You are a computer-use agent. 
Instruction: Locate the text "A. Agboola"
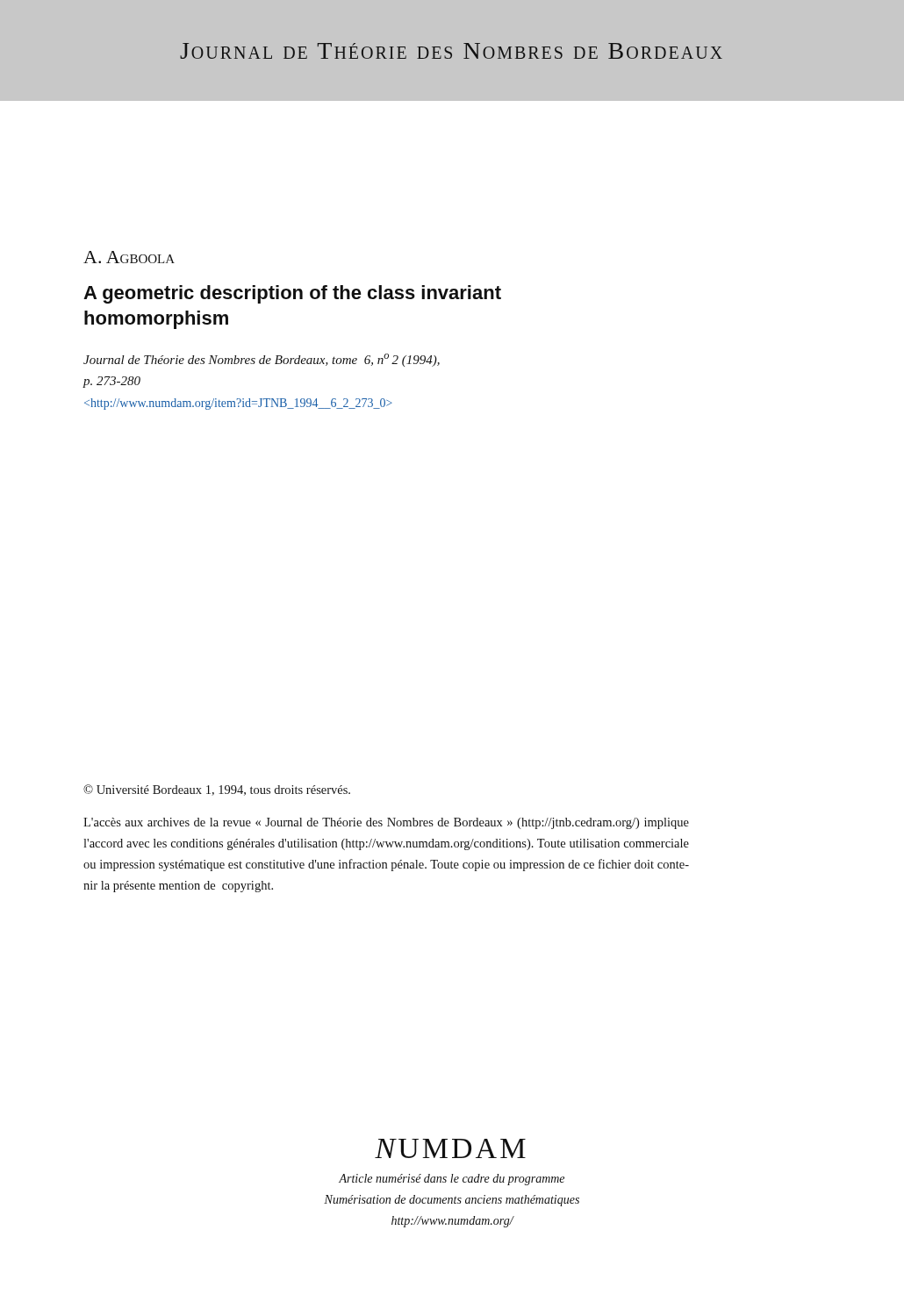point(129,257)
